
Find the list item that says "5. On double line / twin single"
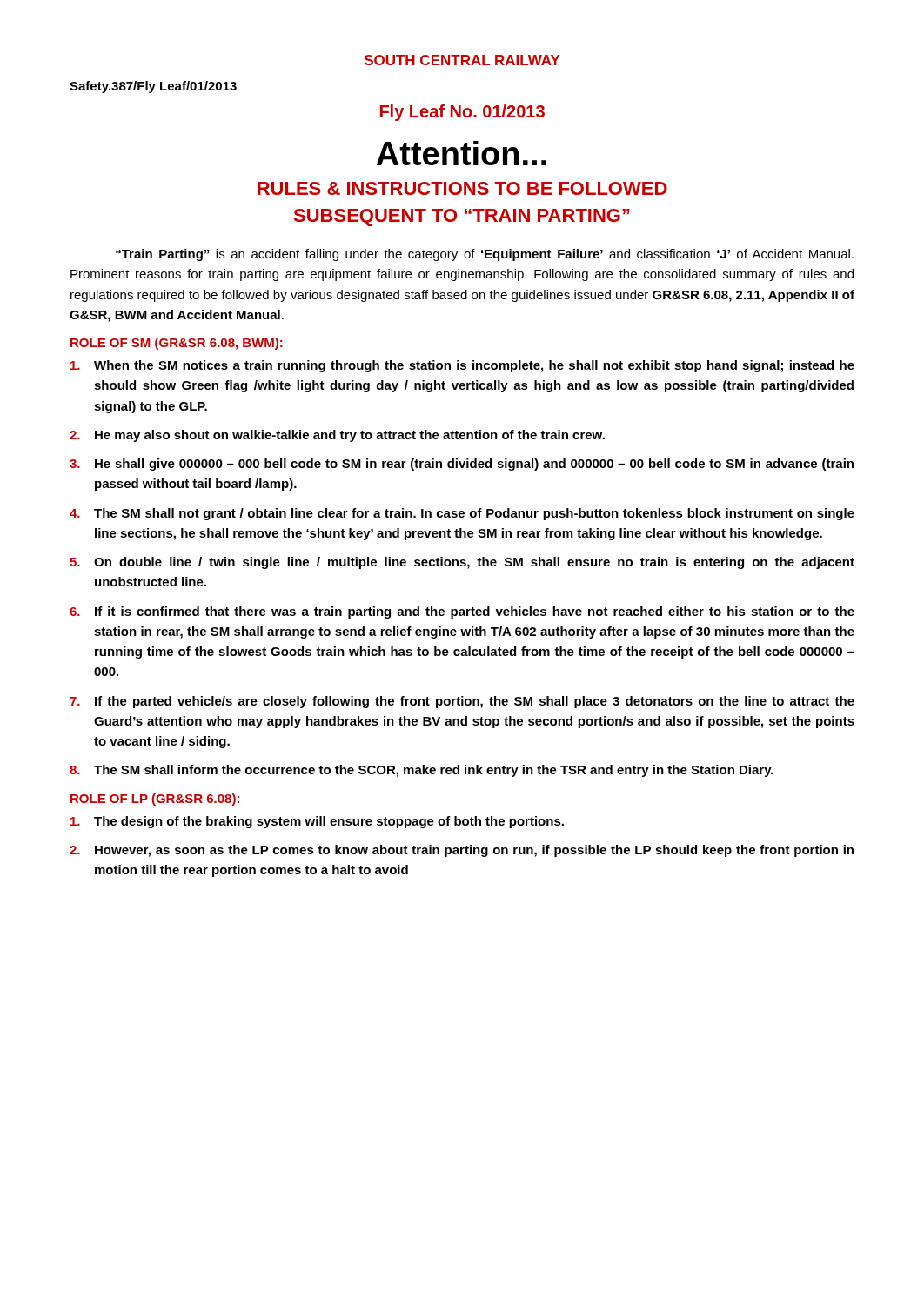(462, 572)
